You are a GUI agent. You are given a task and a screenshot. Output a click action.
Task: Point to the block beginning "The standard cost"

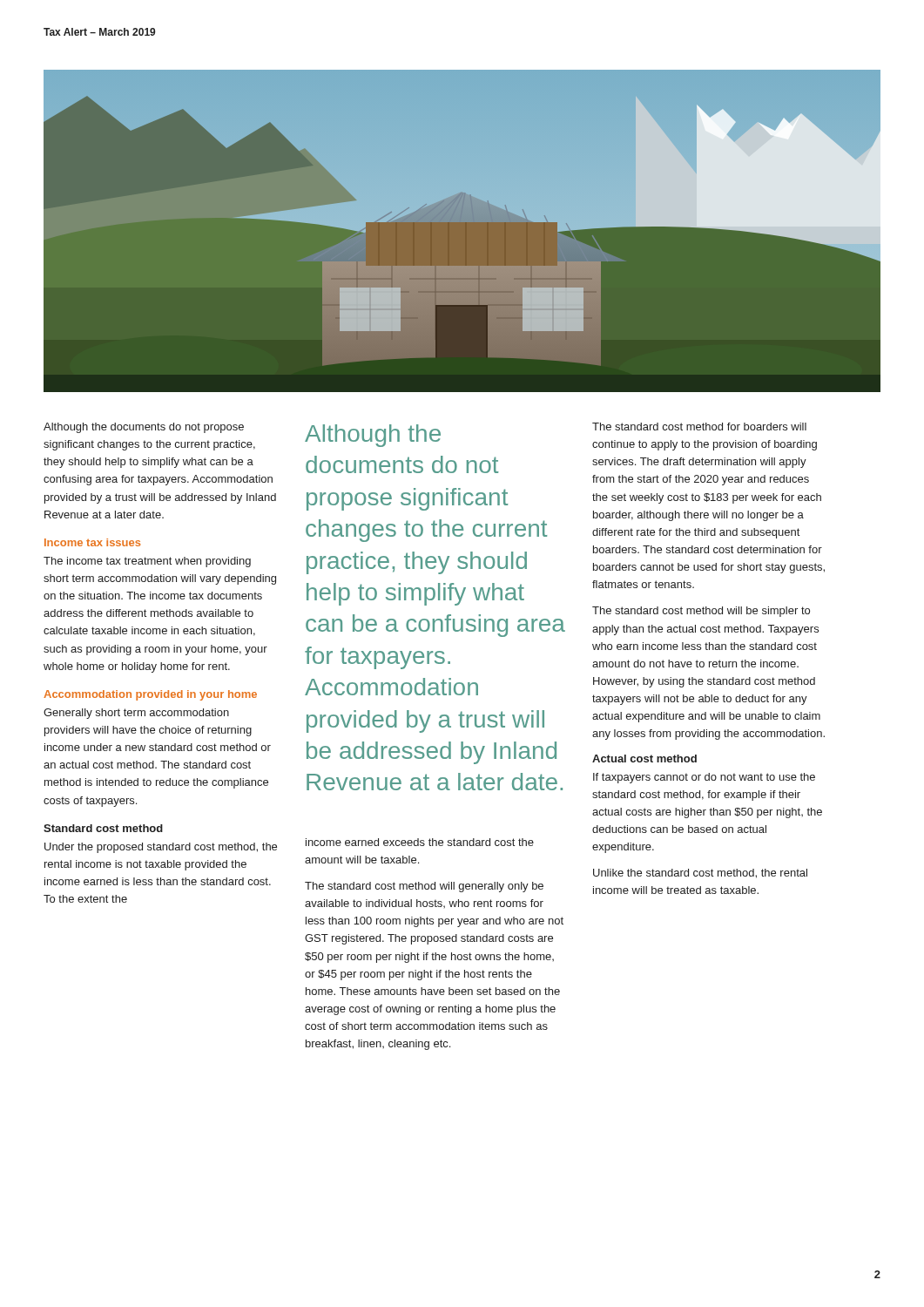[710, 659]
